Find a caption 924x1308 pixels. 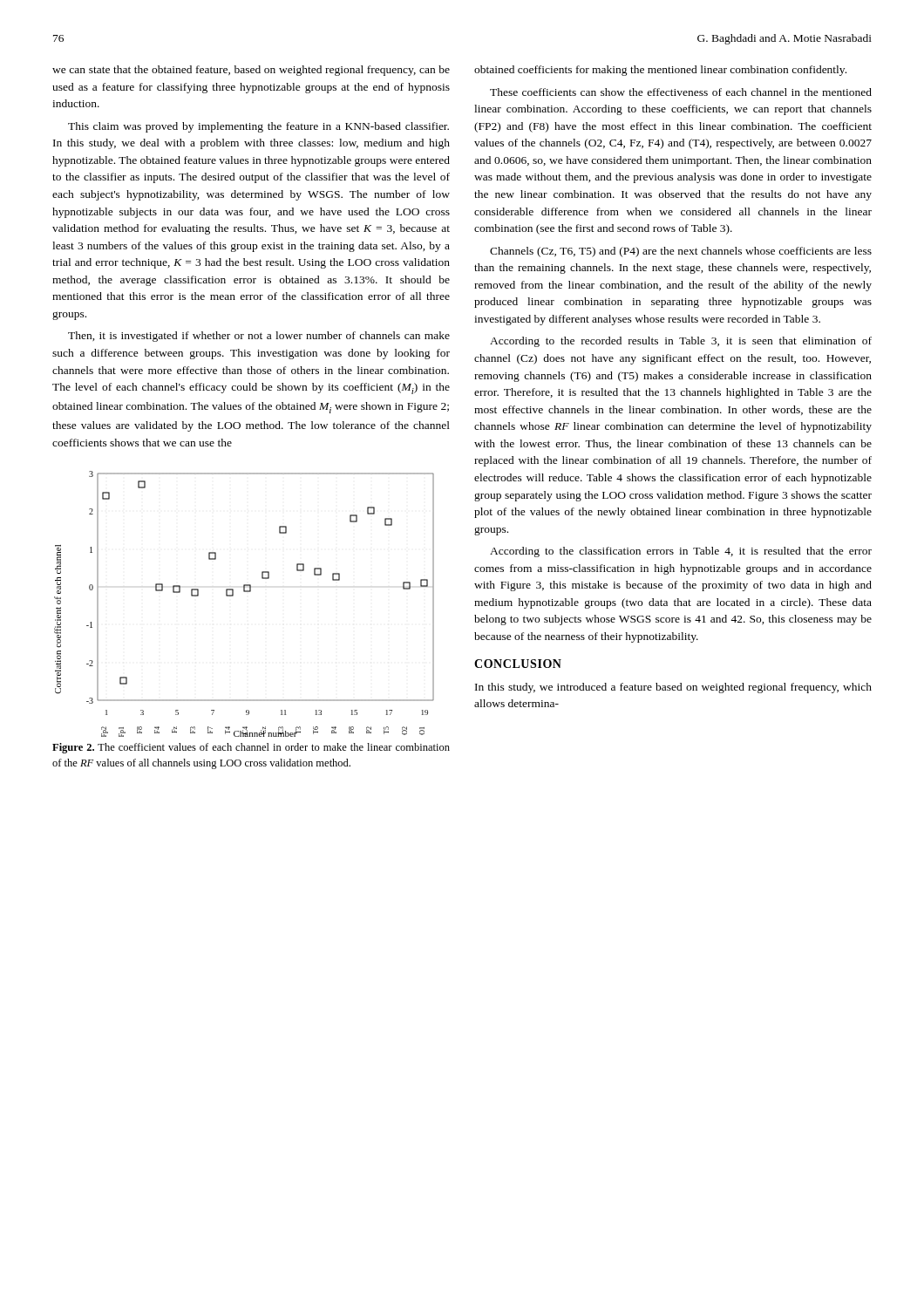coord(251,755)
